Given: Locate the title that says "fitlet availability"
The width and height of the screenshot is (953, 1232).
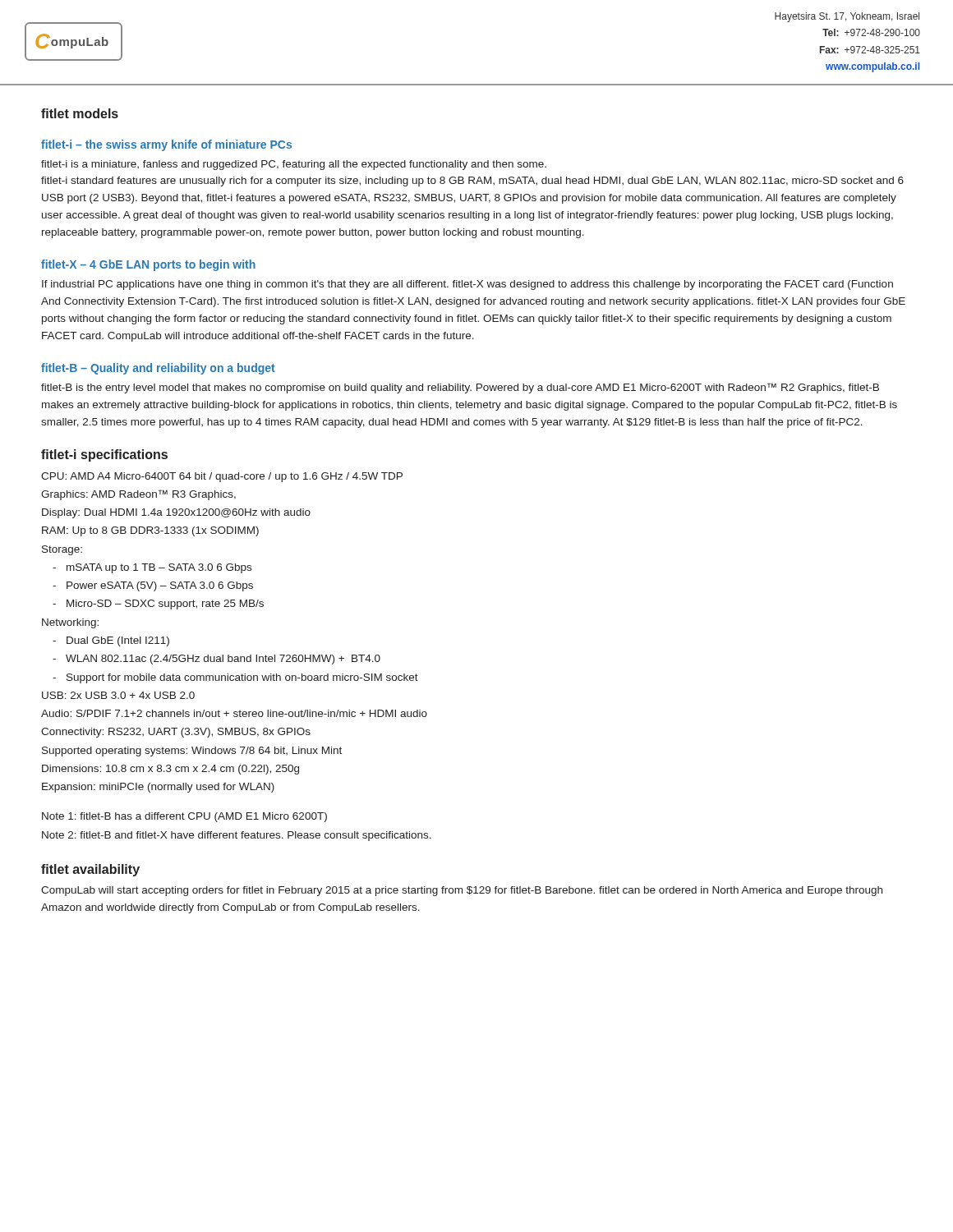Looking at the screenshot, I should click(x=90, y=870).
